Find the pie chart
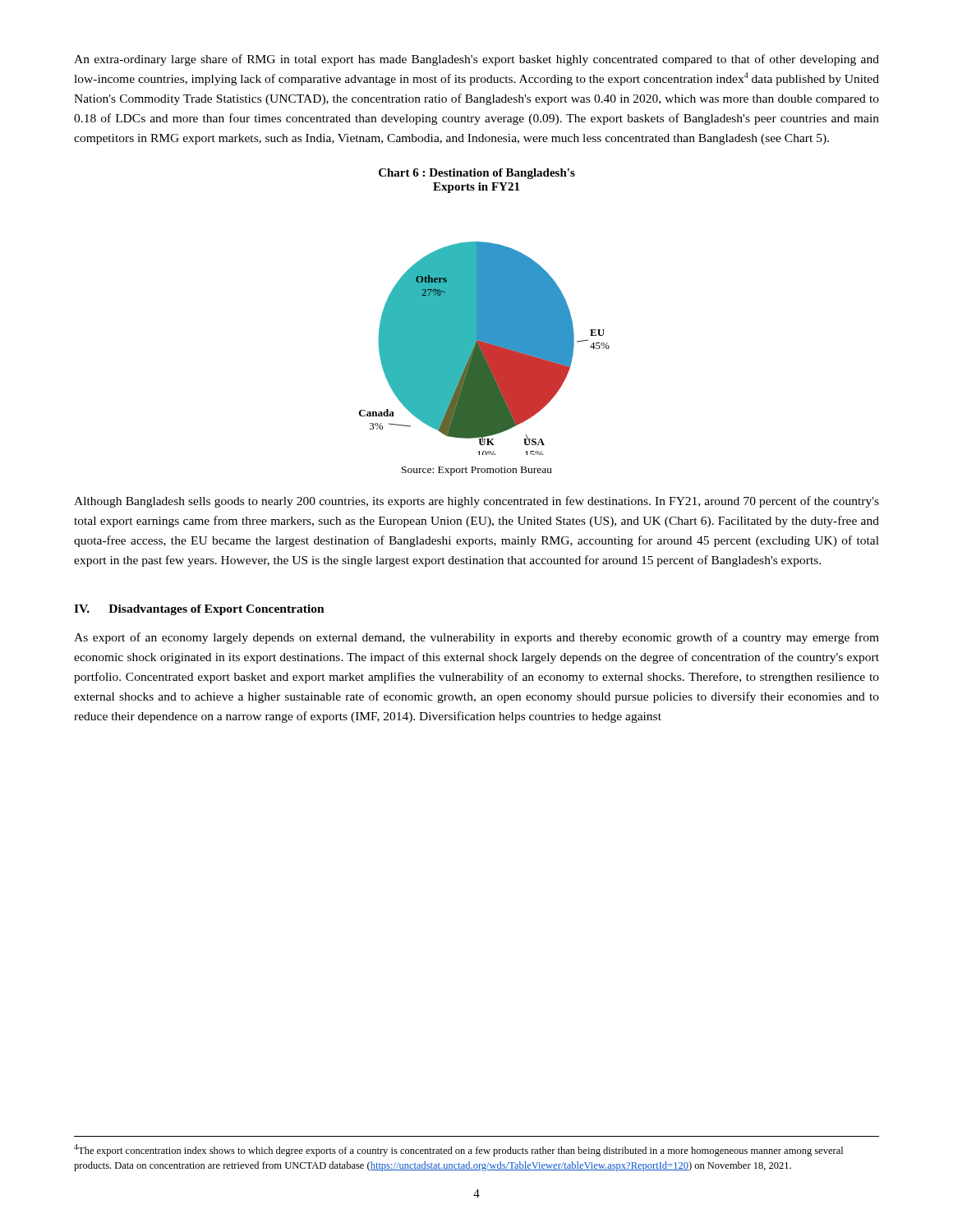The width and height of the screenshot is (953, 1232). point(476,338)
